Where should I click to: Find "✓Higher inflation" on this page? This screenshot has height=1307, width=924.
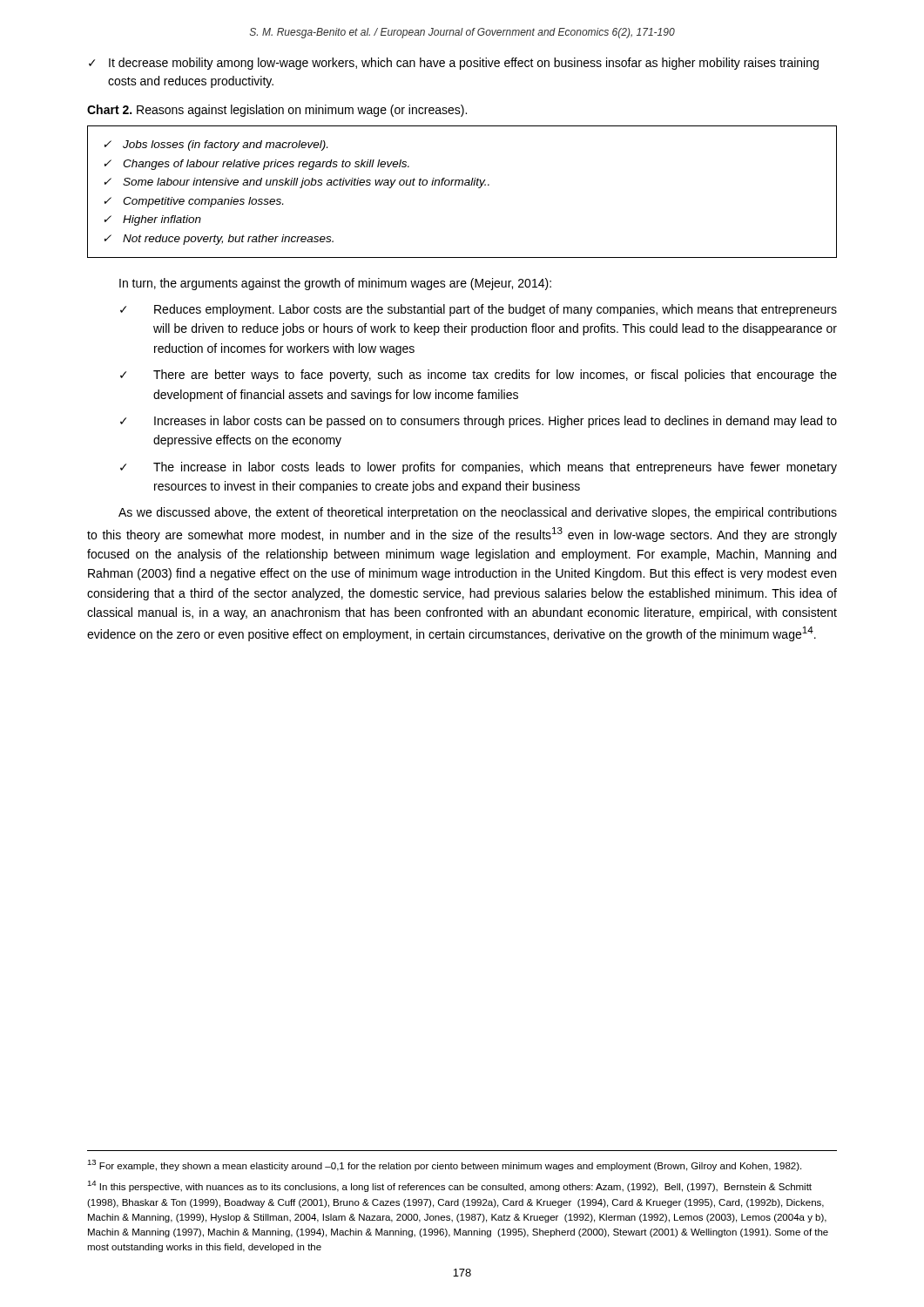point(152,220)
